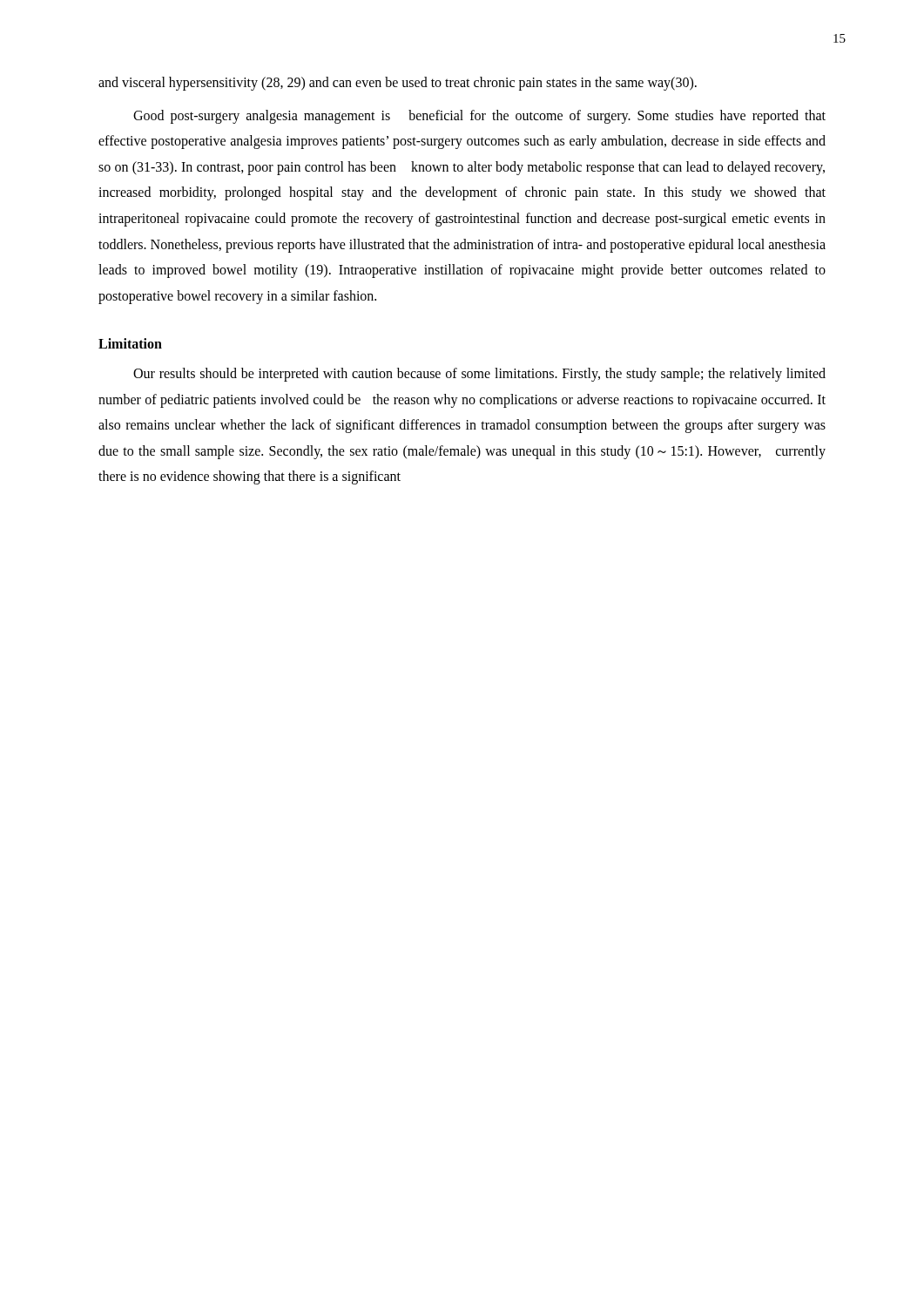Click on the text block that says "Our results should be interpreted with caution because"
Screen dimensions: 1307x924
462,425
